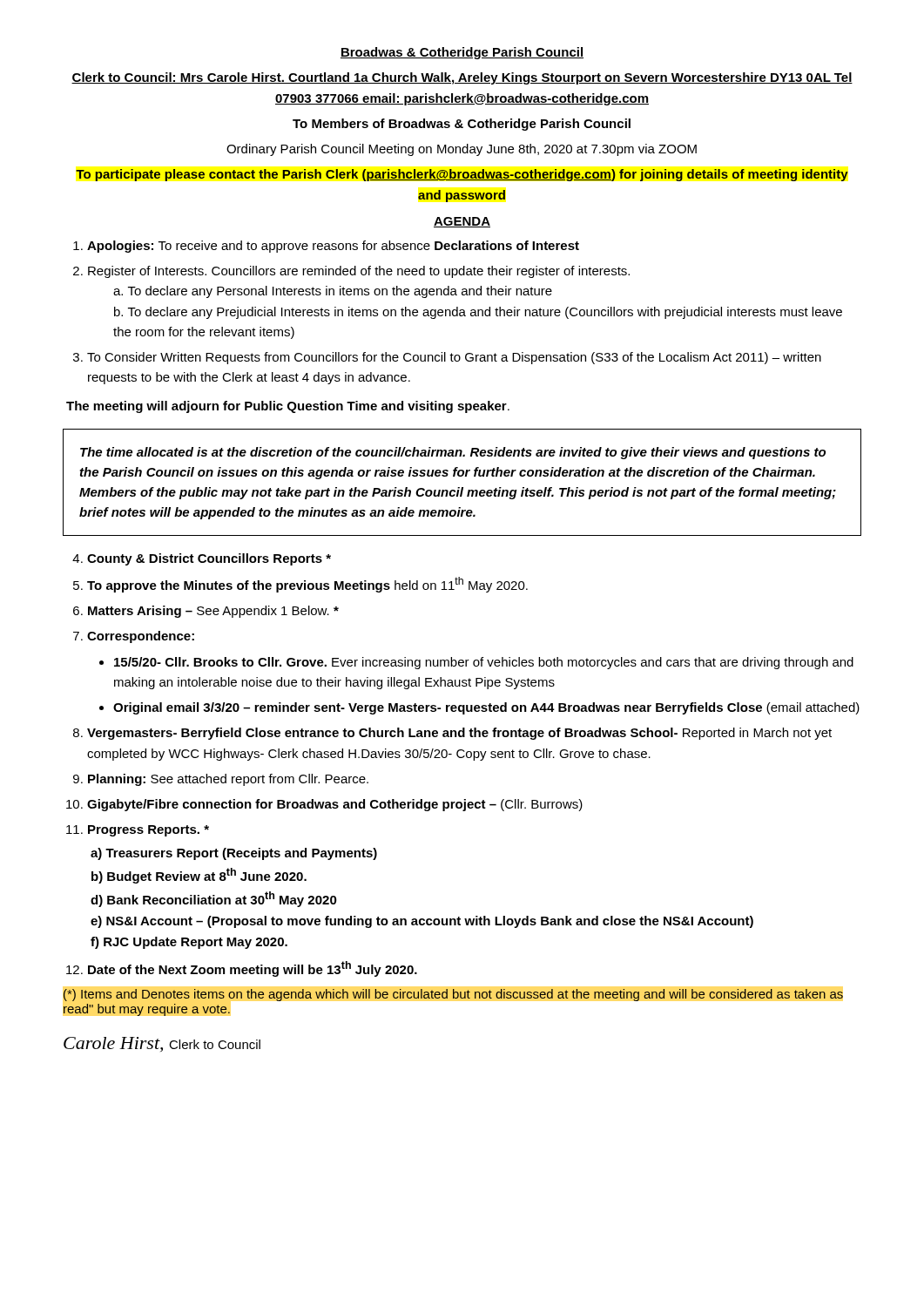Find the passage starting "Gigabyte/Fibre connection for Broadwas and"
Image resolution: width=924 pixels, height=1307 pixels.
pyautogui.click(x=462, y=804)
